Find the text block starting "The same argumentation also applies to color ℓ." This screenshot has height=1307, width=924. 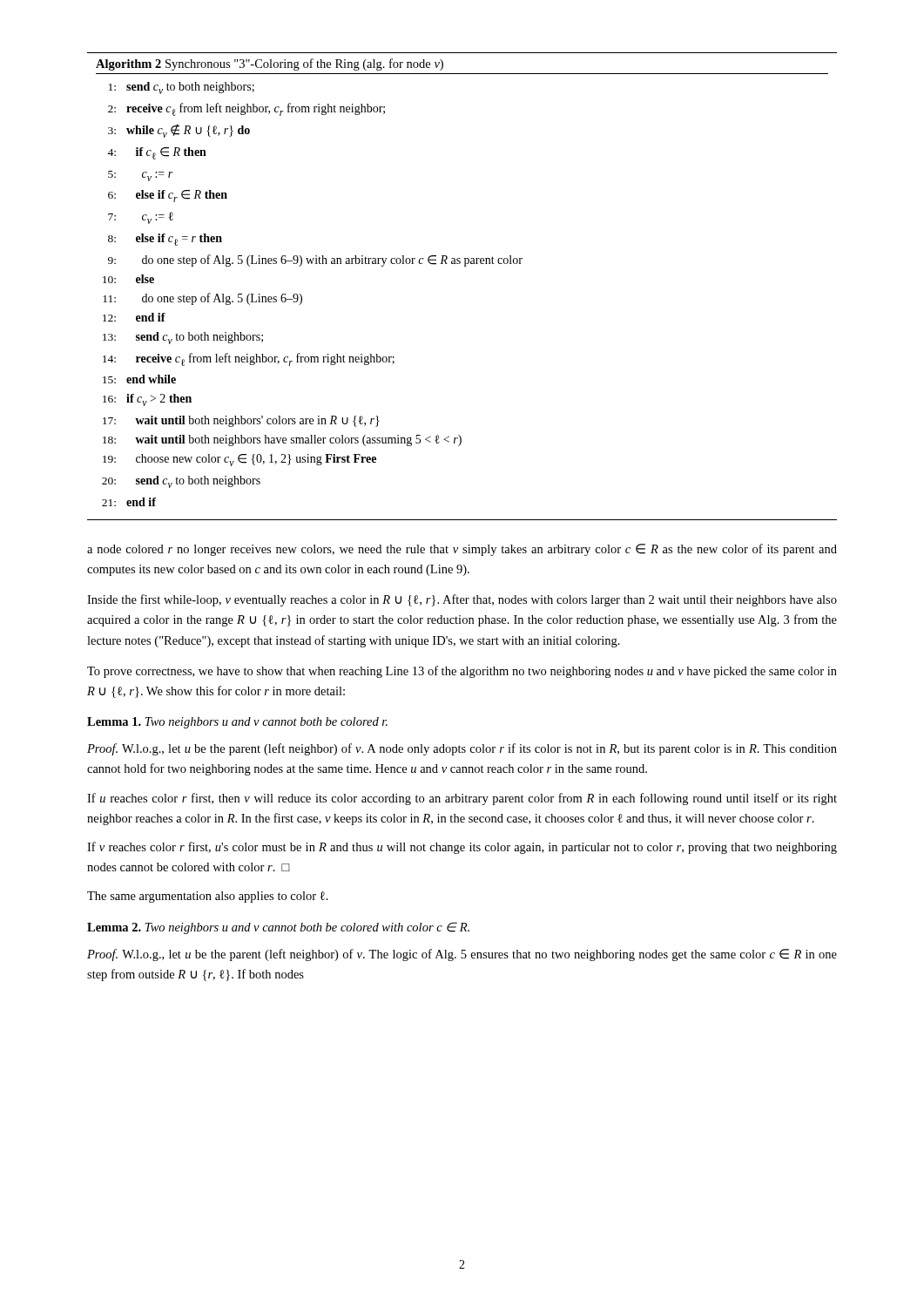pos(208,896)
